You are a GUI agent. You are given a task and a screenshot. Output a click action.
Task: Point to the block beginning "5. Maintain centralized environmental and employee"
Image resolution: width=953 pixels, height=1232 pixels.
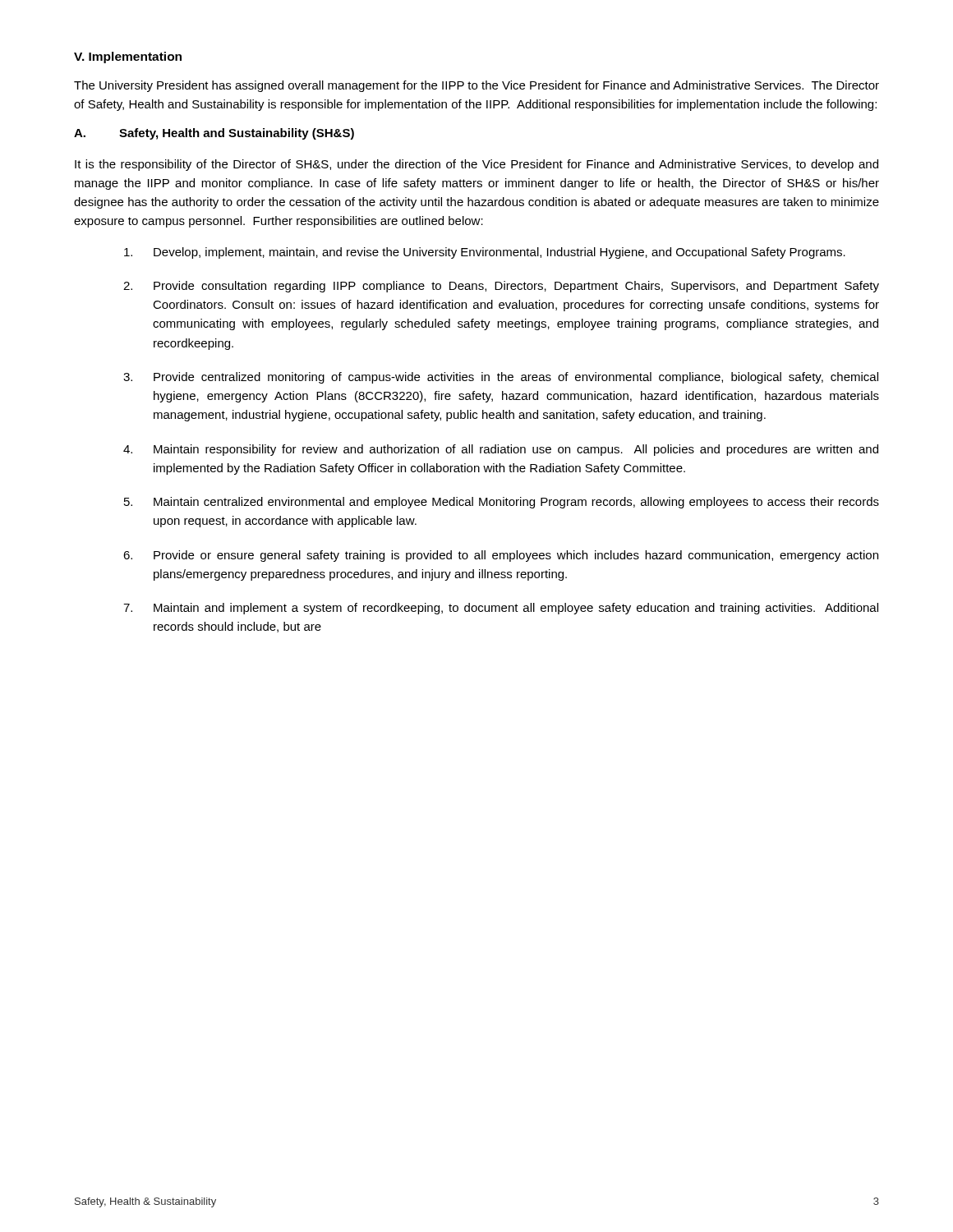[x=501, y=511]
